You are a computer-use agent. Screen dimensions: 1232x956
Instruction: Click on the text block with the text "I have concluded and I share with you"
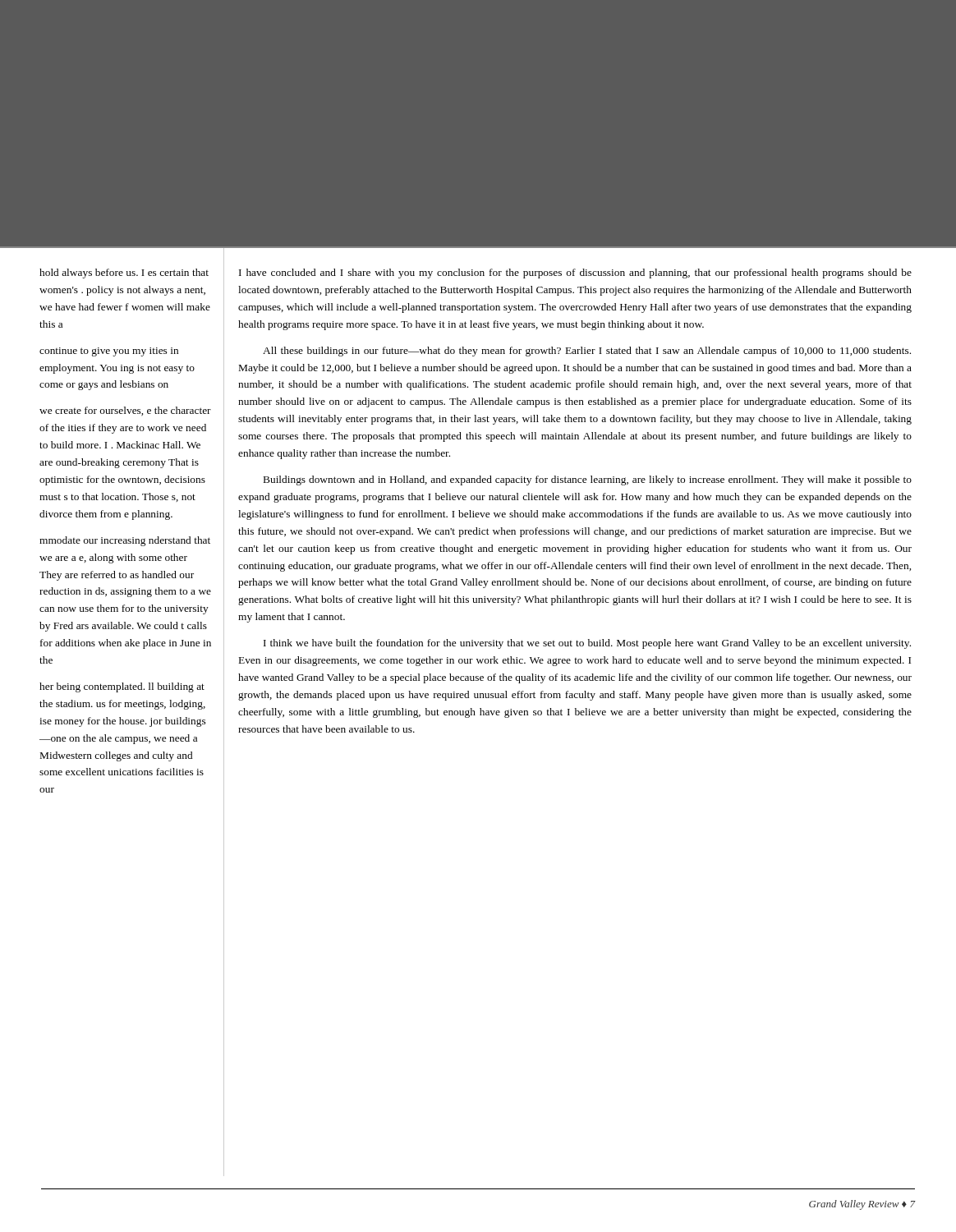pyautogui.click(x=575, y=501)
